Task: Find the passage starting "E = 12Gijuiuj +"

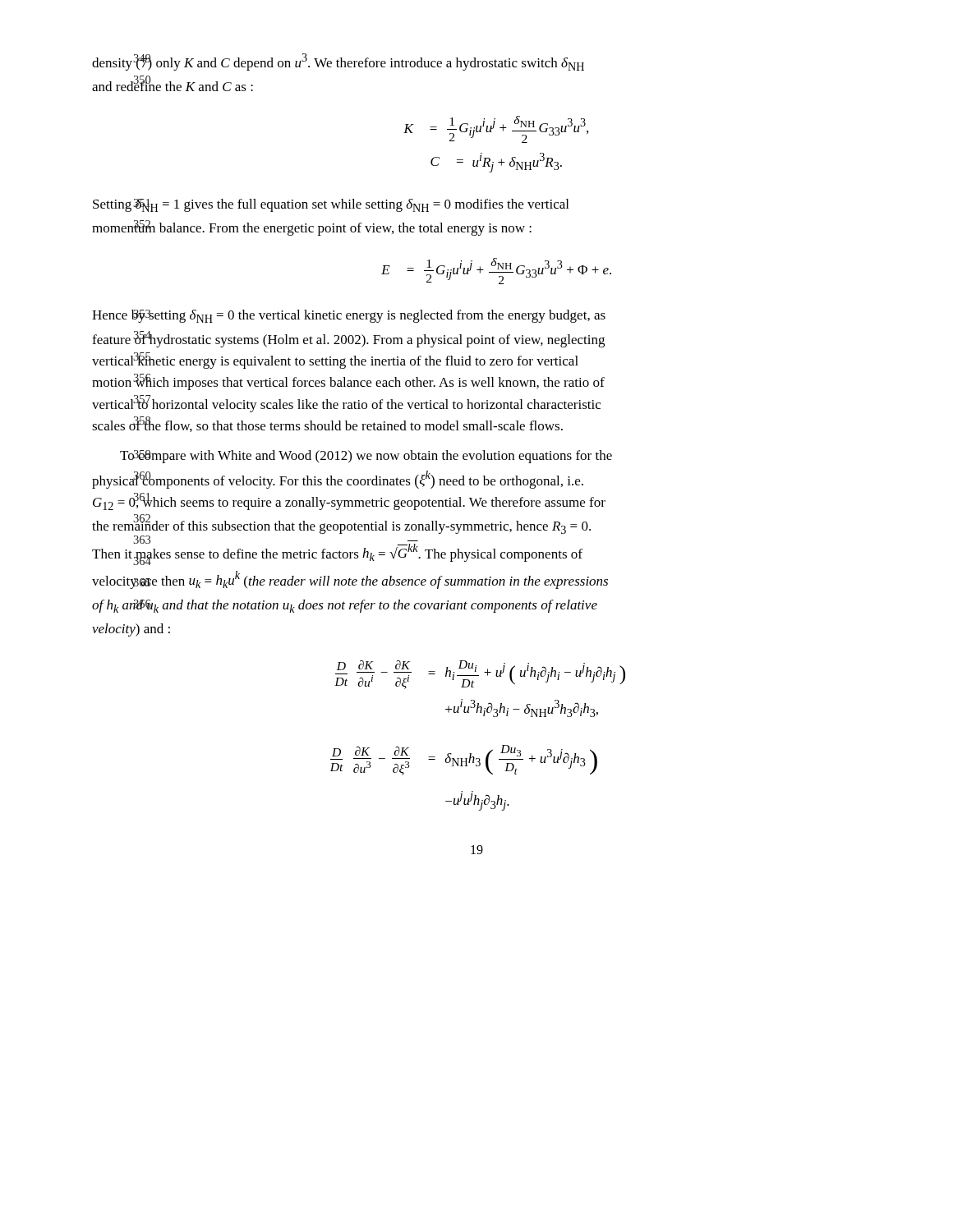Action: tap(476, 271)
